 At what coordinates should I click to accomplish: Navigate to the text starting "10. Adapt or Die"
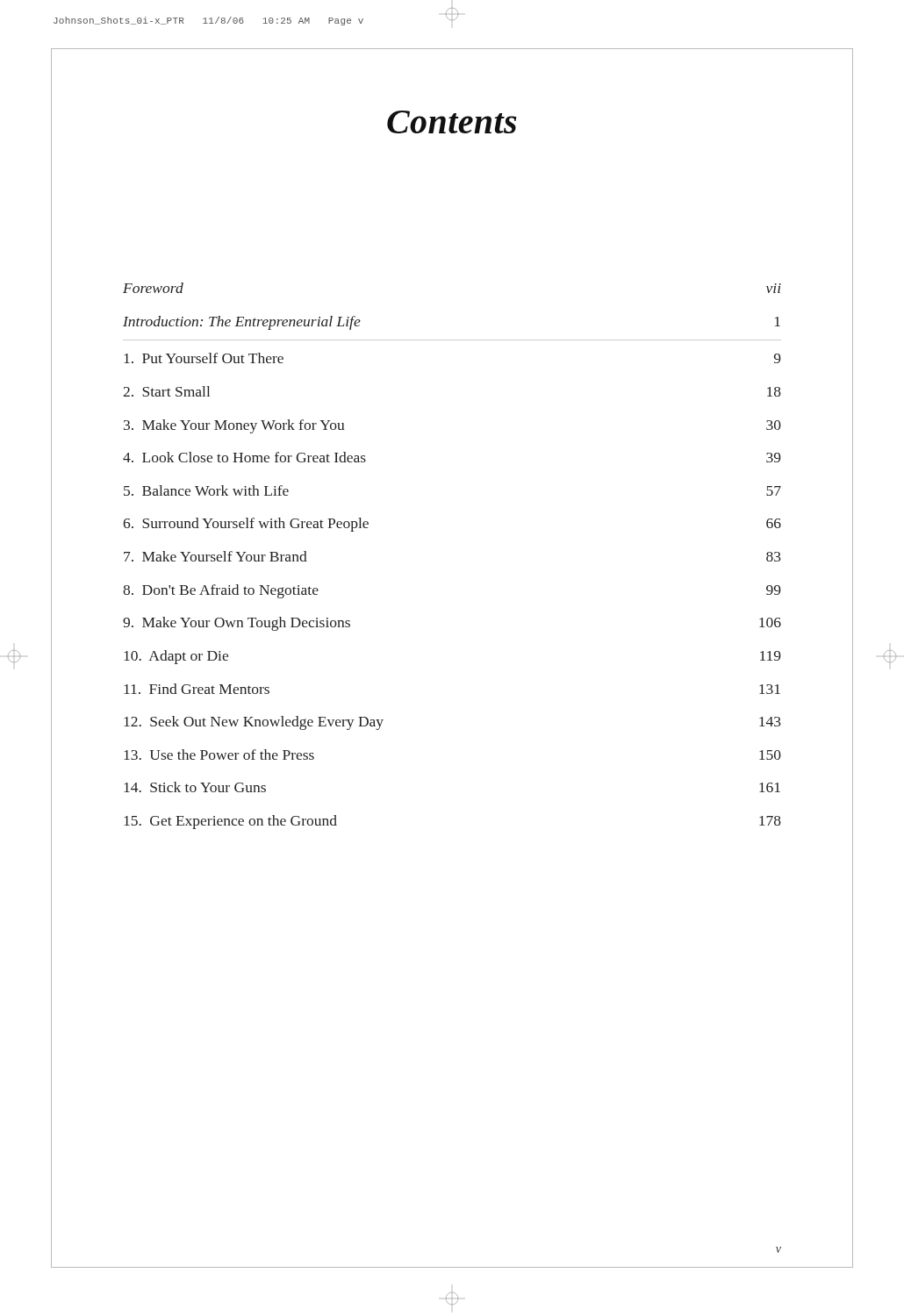click(x=180, y=657)
